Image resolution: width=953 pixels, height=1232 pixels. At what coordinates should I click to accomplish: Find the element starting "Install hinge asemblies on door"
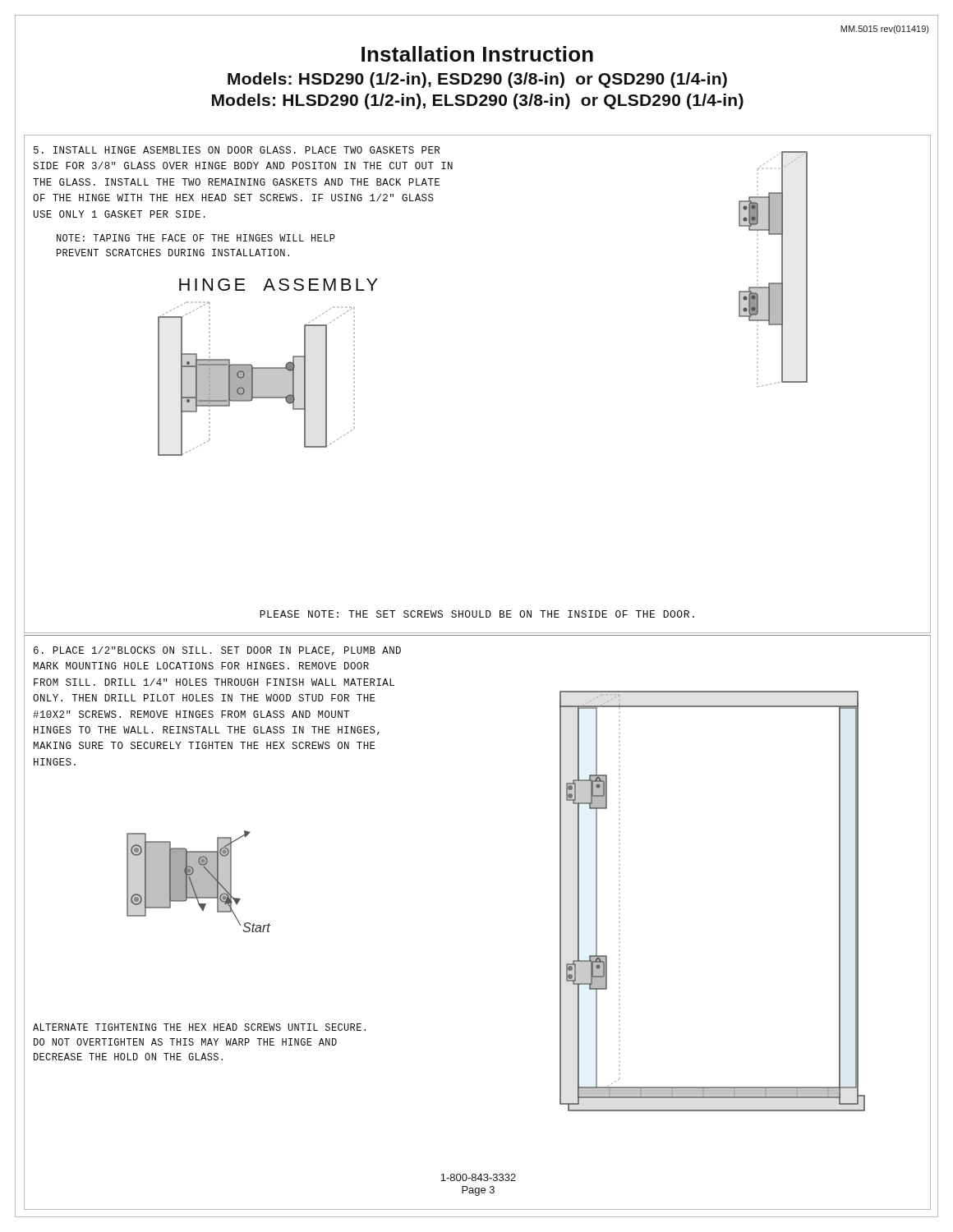click(x=243, y=183)
